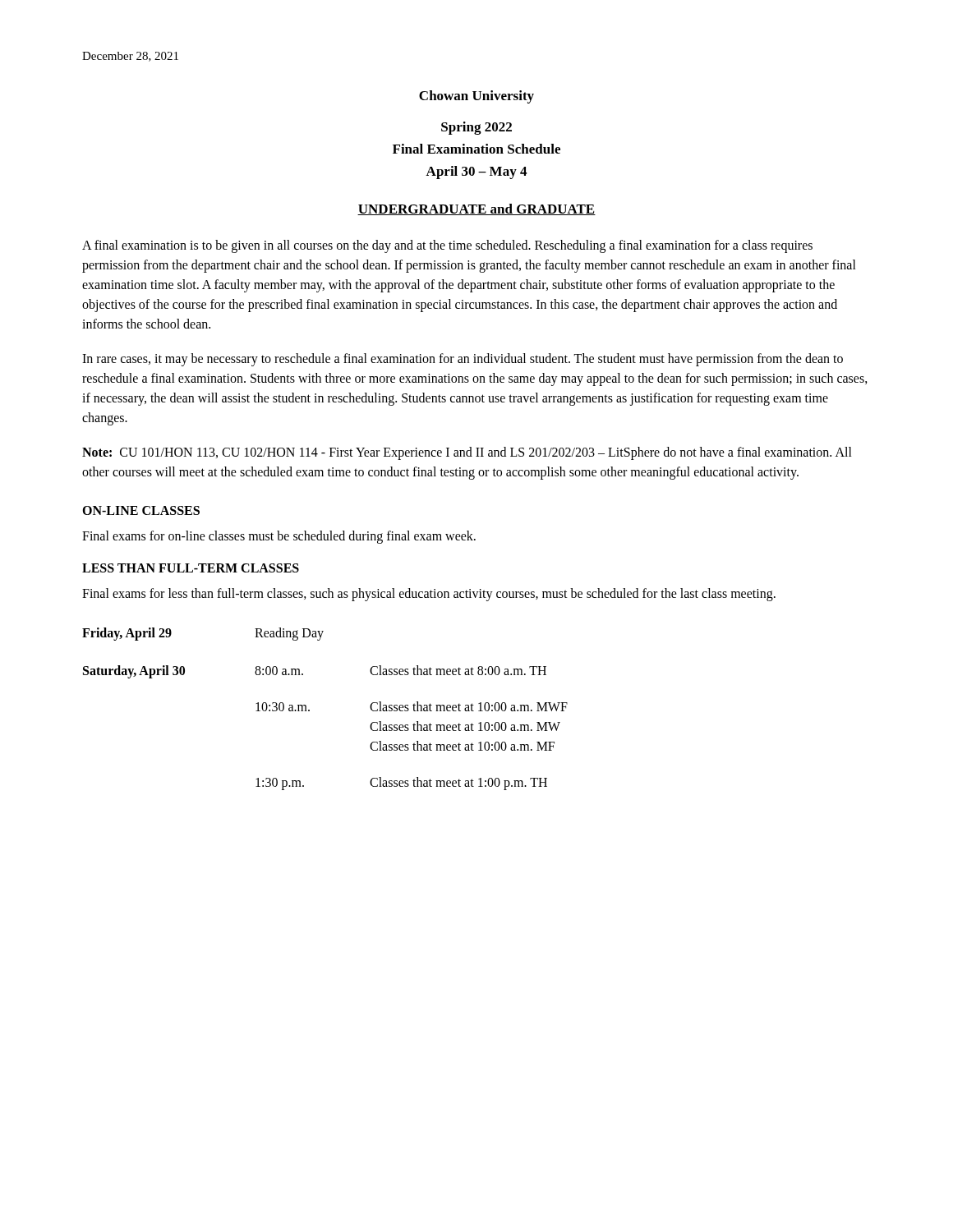This screenshot has width=953, height=1232.
Task: Point to the block beginning "Note: CU 101/HON 113, CU 102/HON 114 -"
Action: point(476,462)
